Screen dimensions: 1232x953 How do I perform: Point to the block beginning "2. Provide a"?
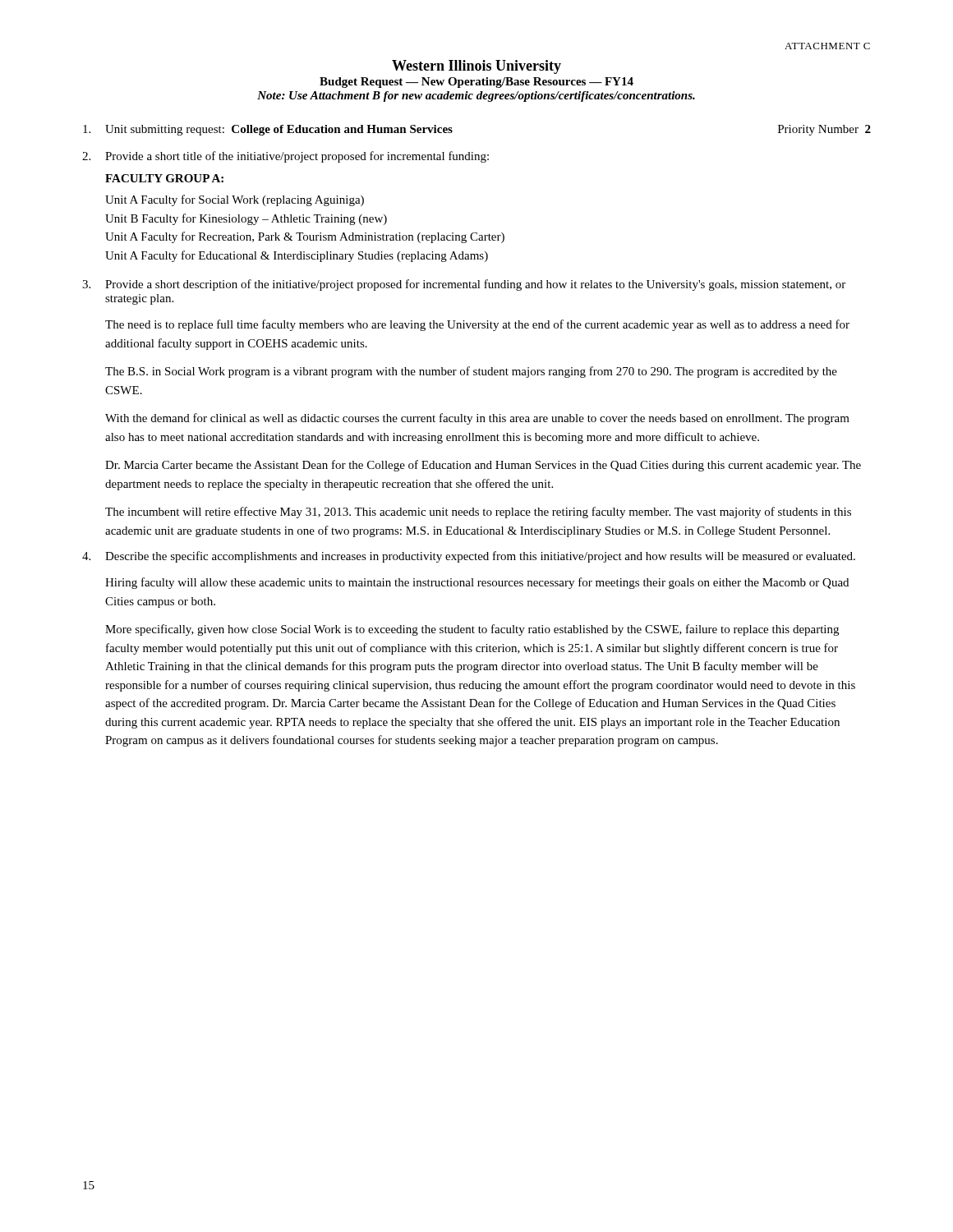click(x=476, y=156)
